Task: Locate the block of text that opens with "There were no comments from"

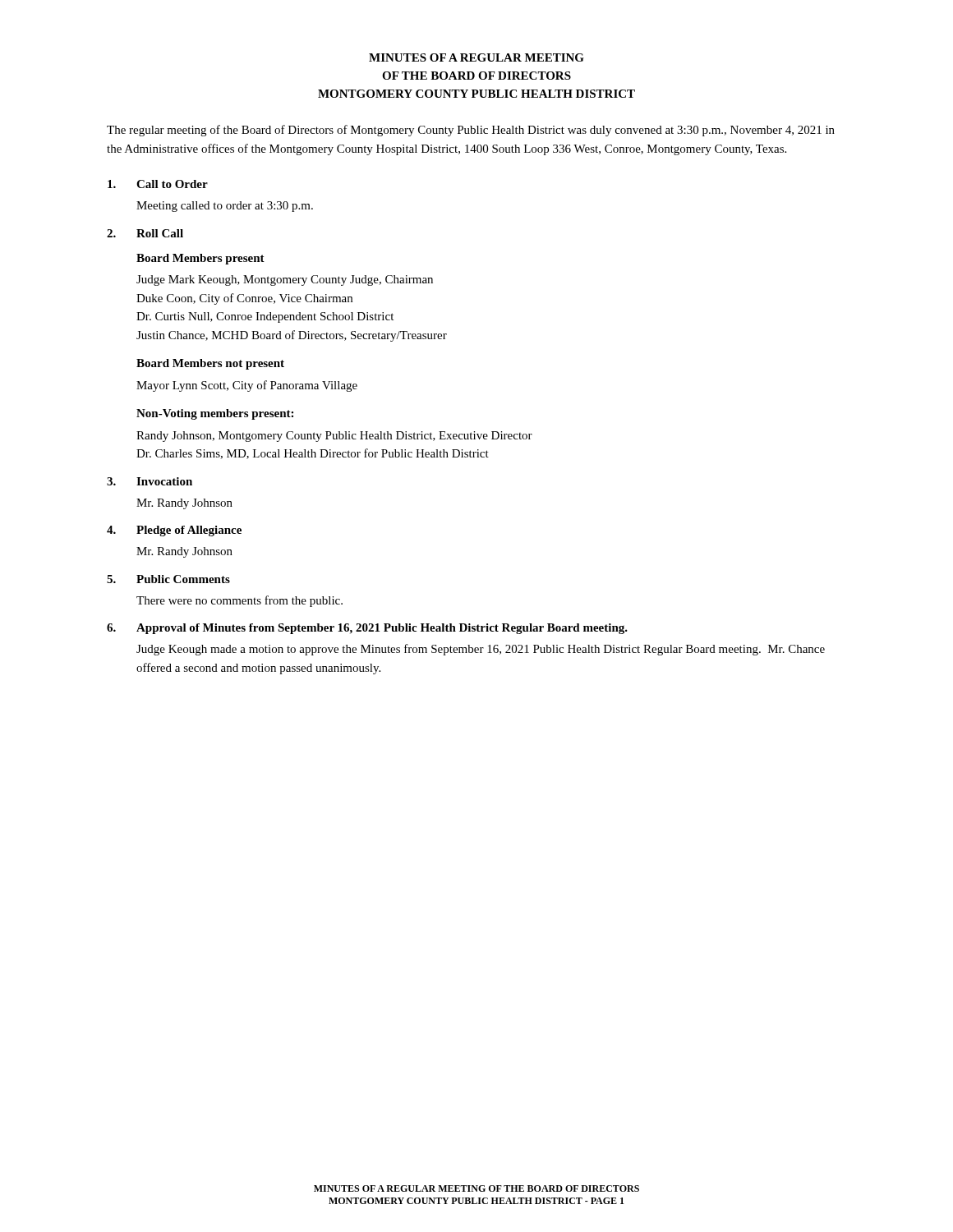Action: [x=240, y=600]
